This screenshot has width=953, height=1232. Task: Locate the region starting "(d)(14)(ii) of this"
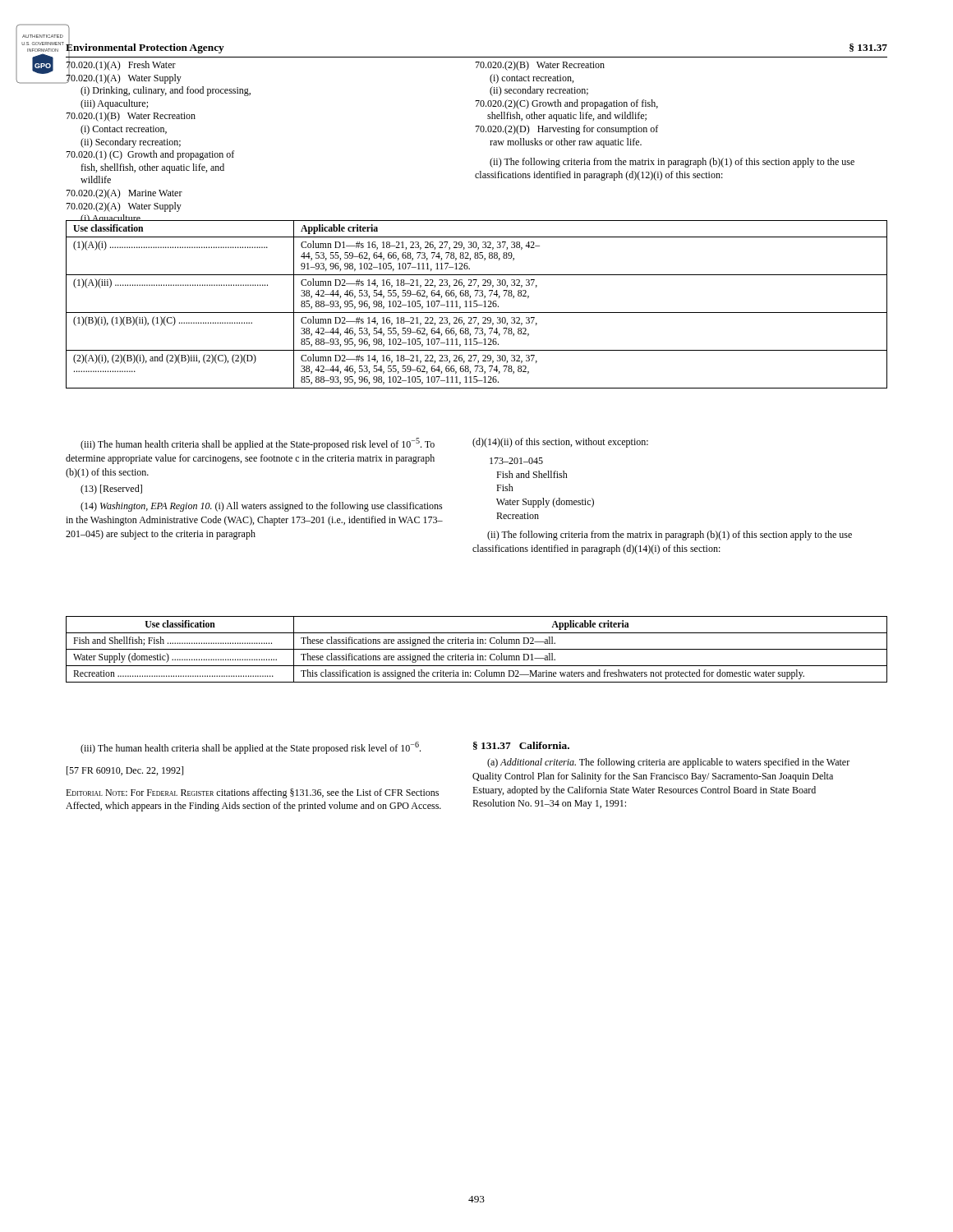click(x=561, y=442)
